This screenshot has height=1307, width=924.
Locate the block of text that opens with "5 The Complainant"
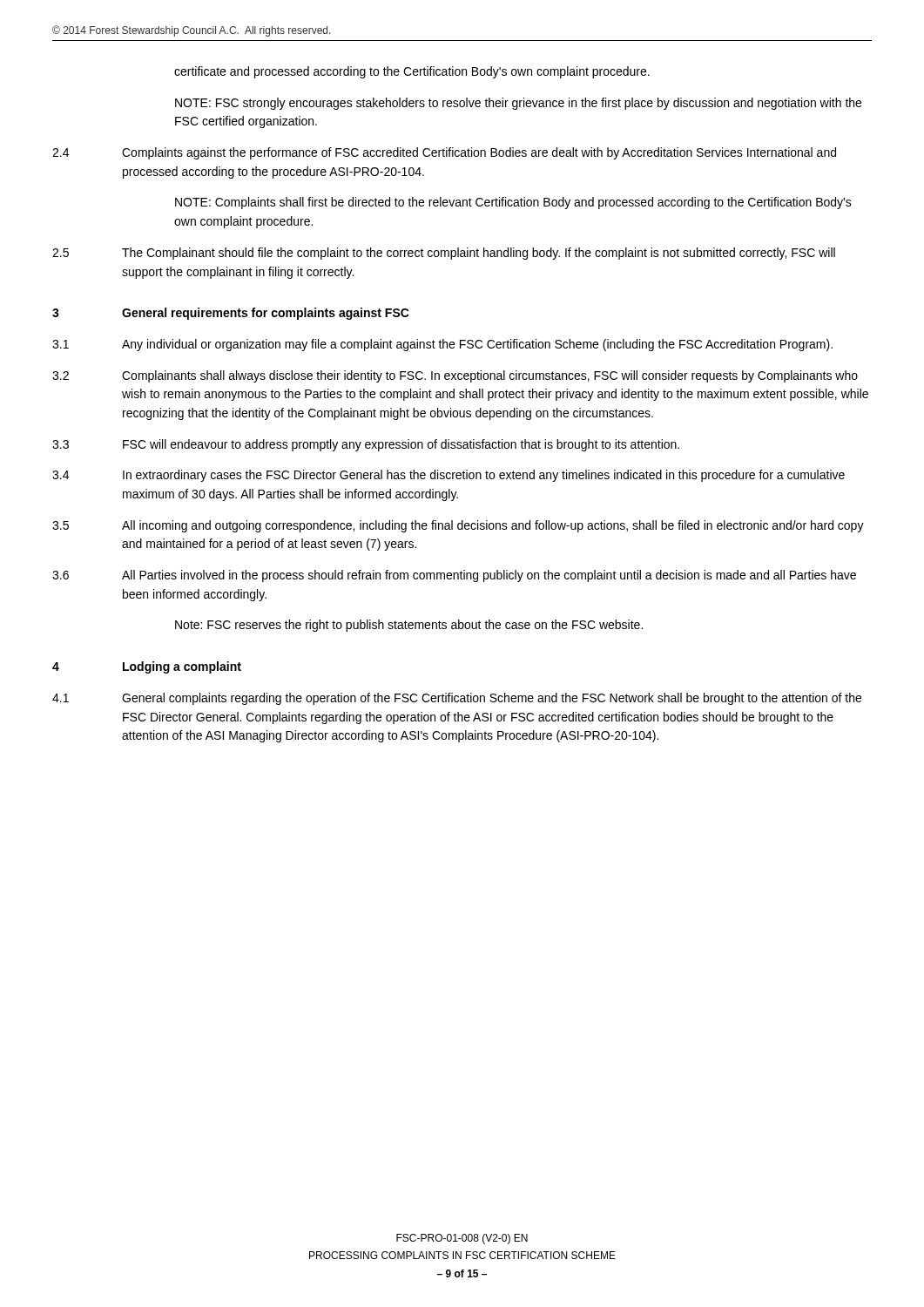pyautogui.click(x=462, y=263)
